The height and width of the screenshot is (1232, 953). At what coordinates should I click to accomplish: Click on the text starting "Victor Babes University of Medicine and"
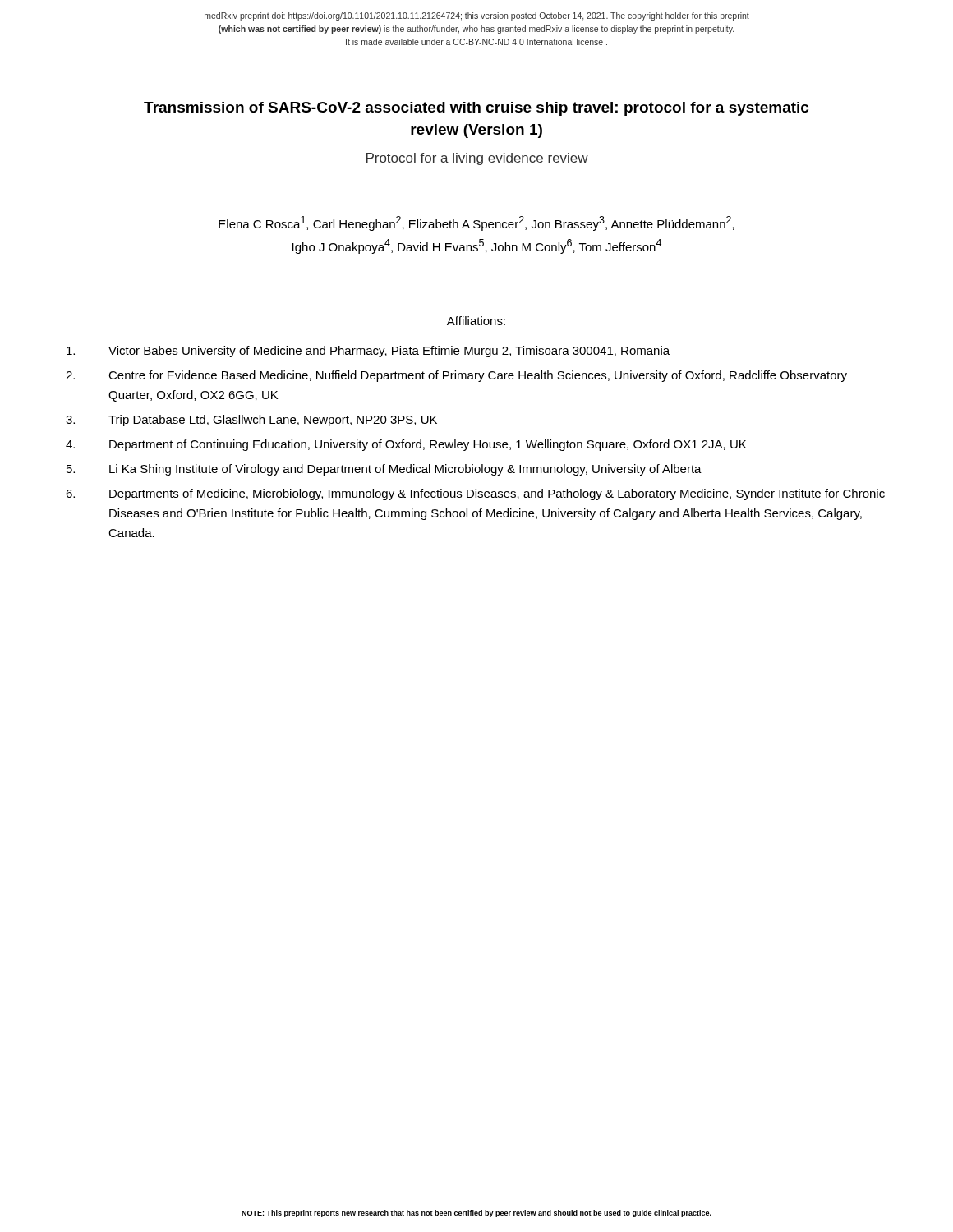click(476, 351)
